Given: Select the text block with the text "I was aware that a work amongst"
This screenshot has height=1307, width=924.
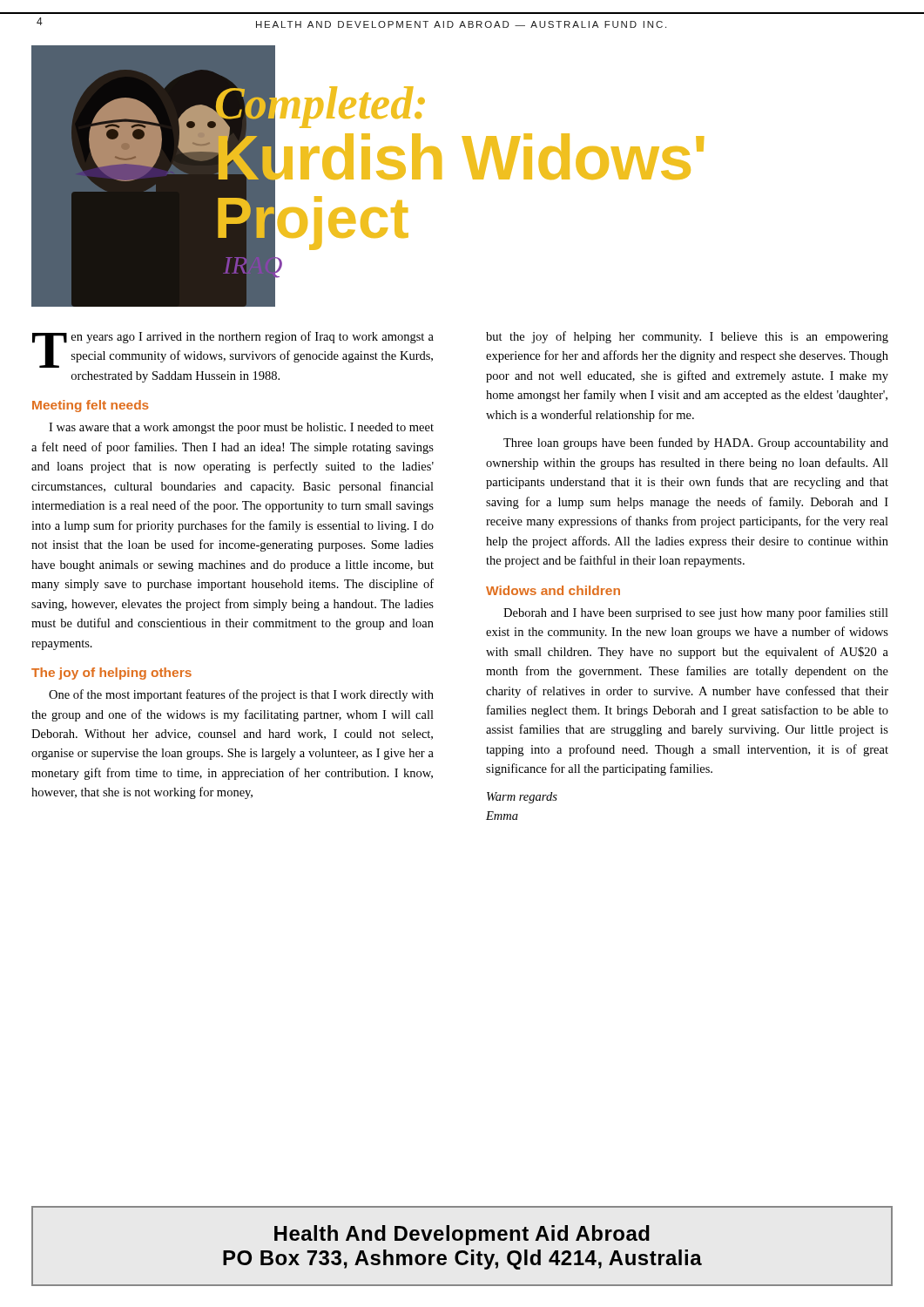Looking at the screenshot, I should tap(233, 535).
